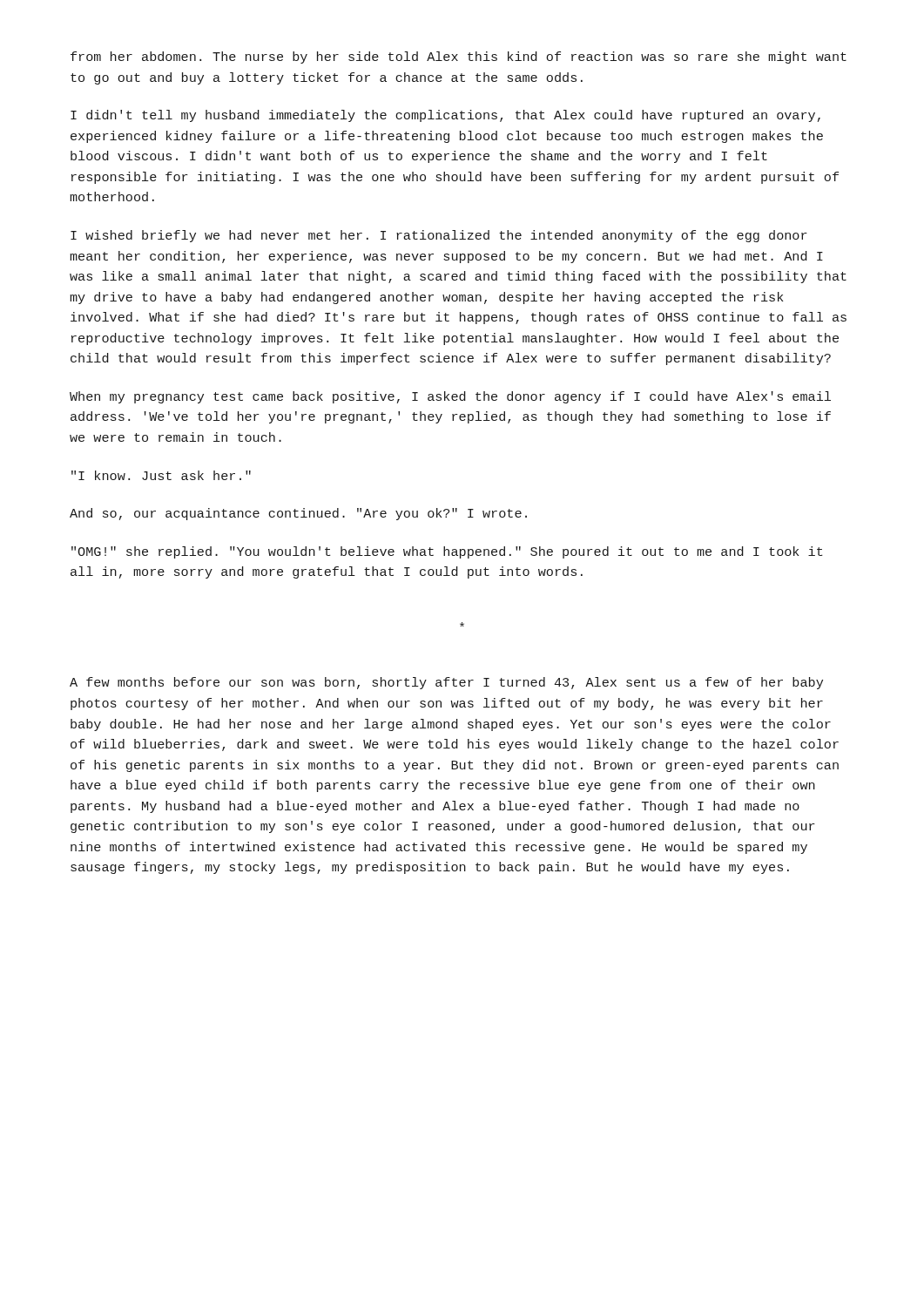Click the passage that begins "A few months before our"
The image size is (924, 1307).
tap(455, 776)
